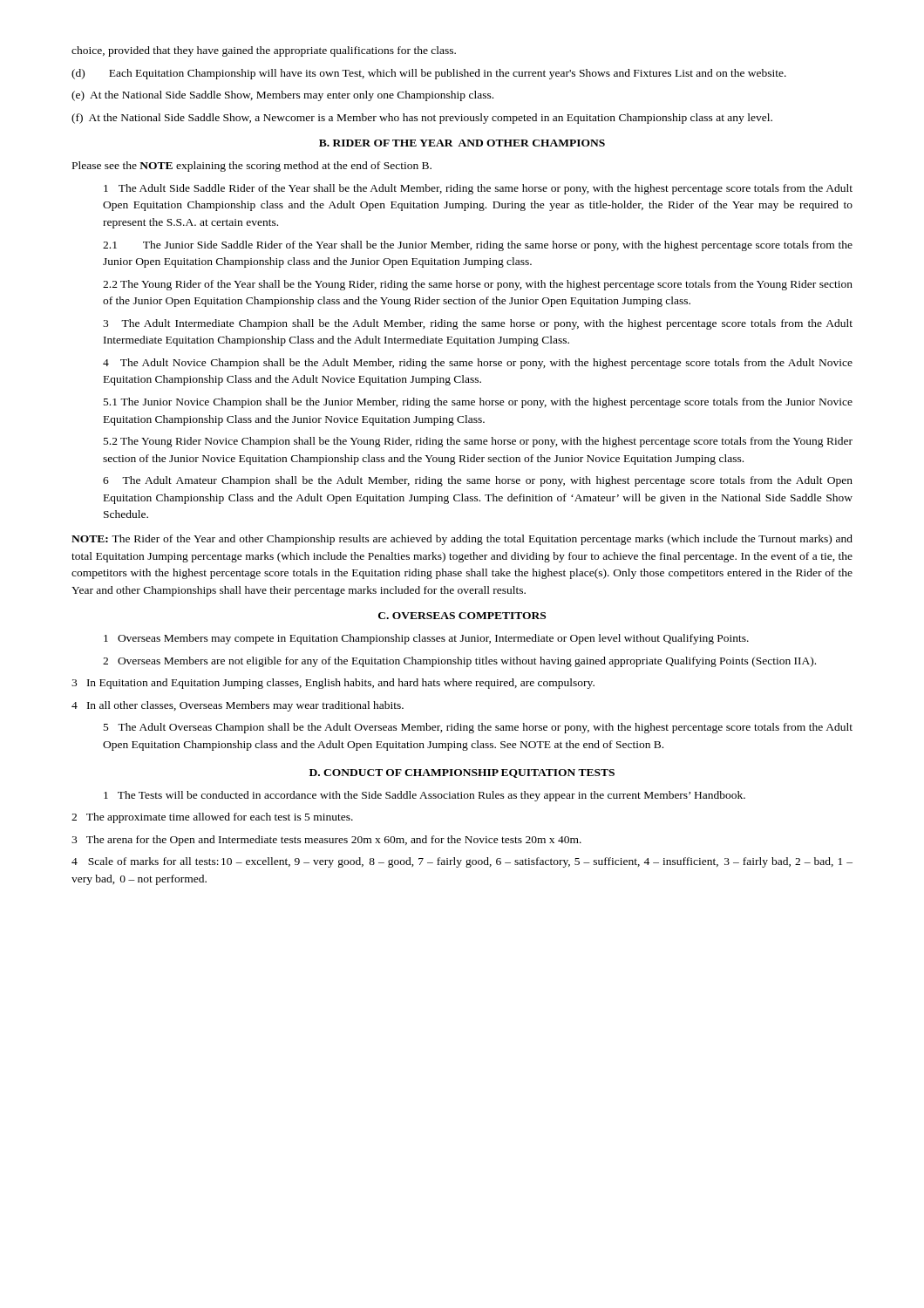Locate the section header that reads "C. OVERSEAS COMPETITORS"
Viewport: 924px width, 1308px height.
click(x=462, y=615)
